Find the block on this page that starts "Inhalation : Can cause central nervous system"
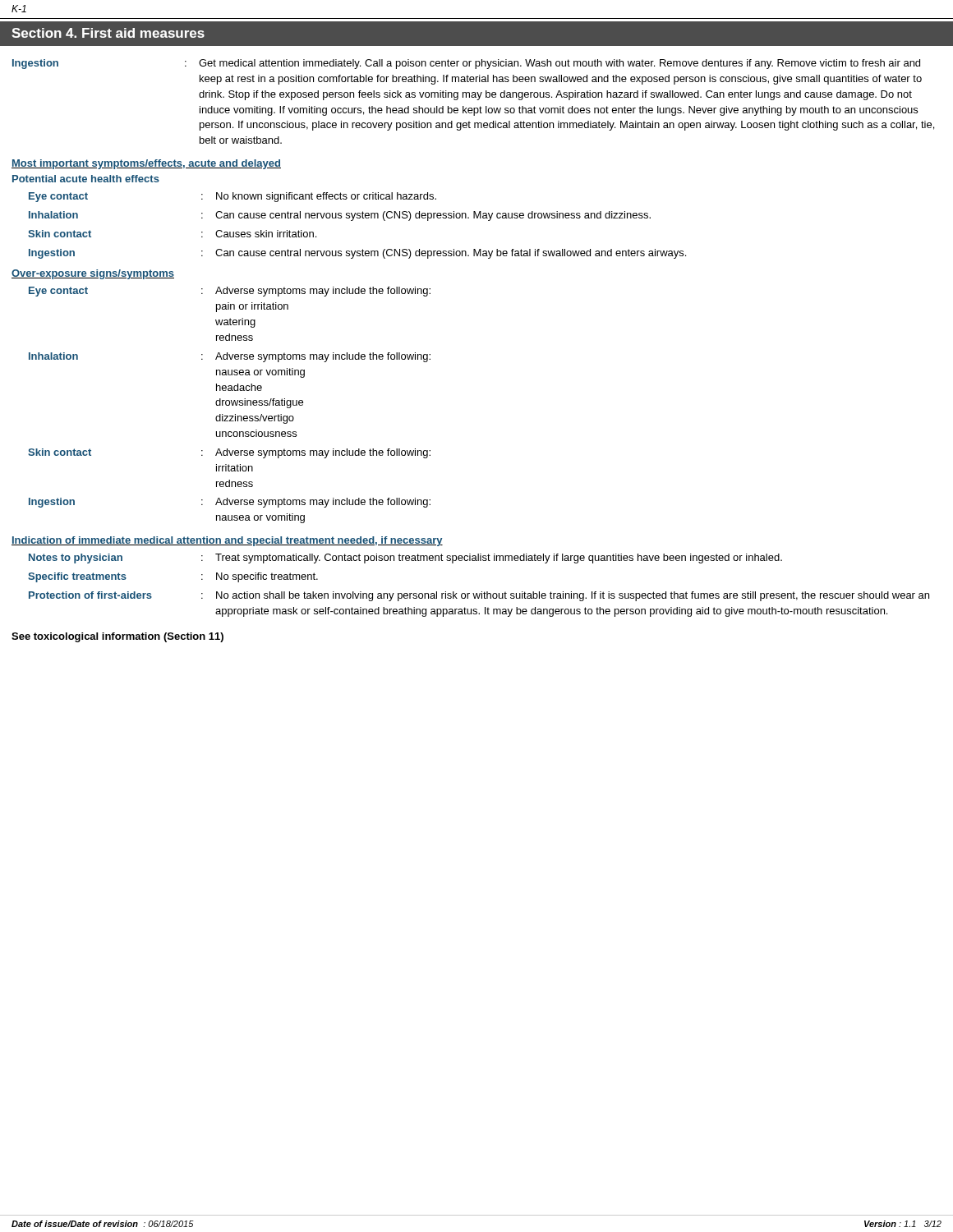Image resolution: width=953 pixels, height=1232 pixels. (476, 215)
